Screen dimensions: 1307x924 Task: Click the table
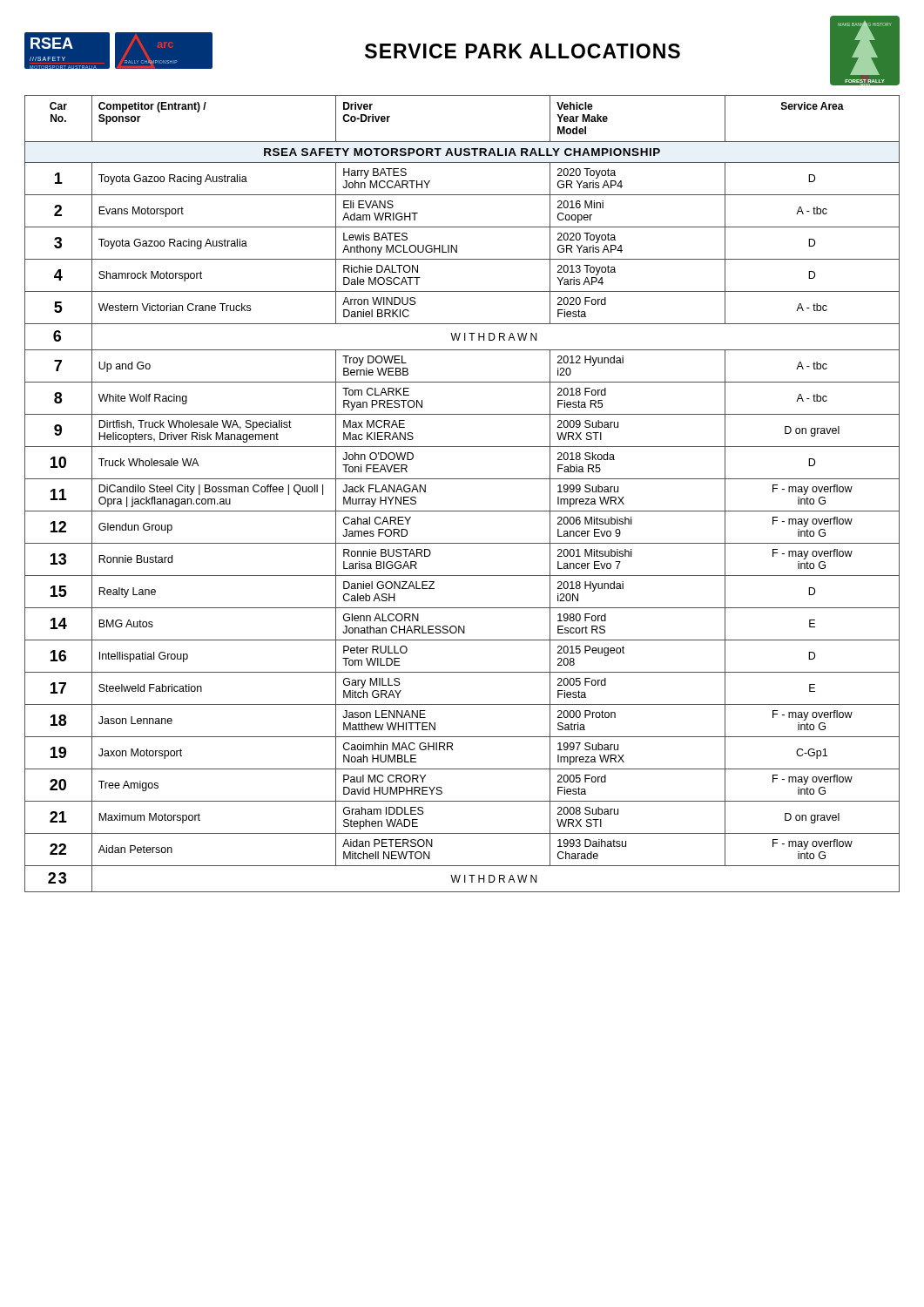pyautogui.click(x=462, y=494)
